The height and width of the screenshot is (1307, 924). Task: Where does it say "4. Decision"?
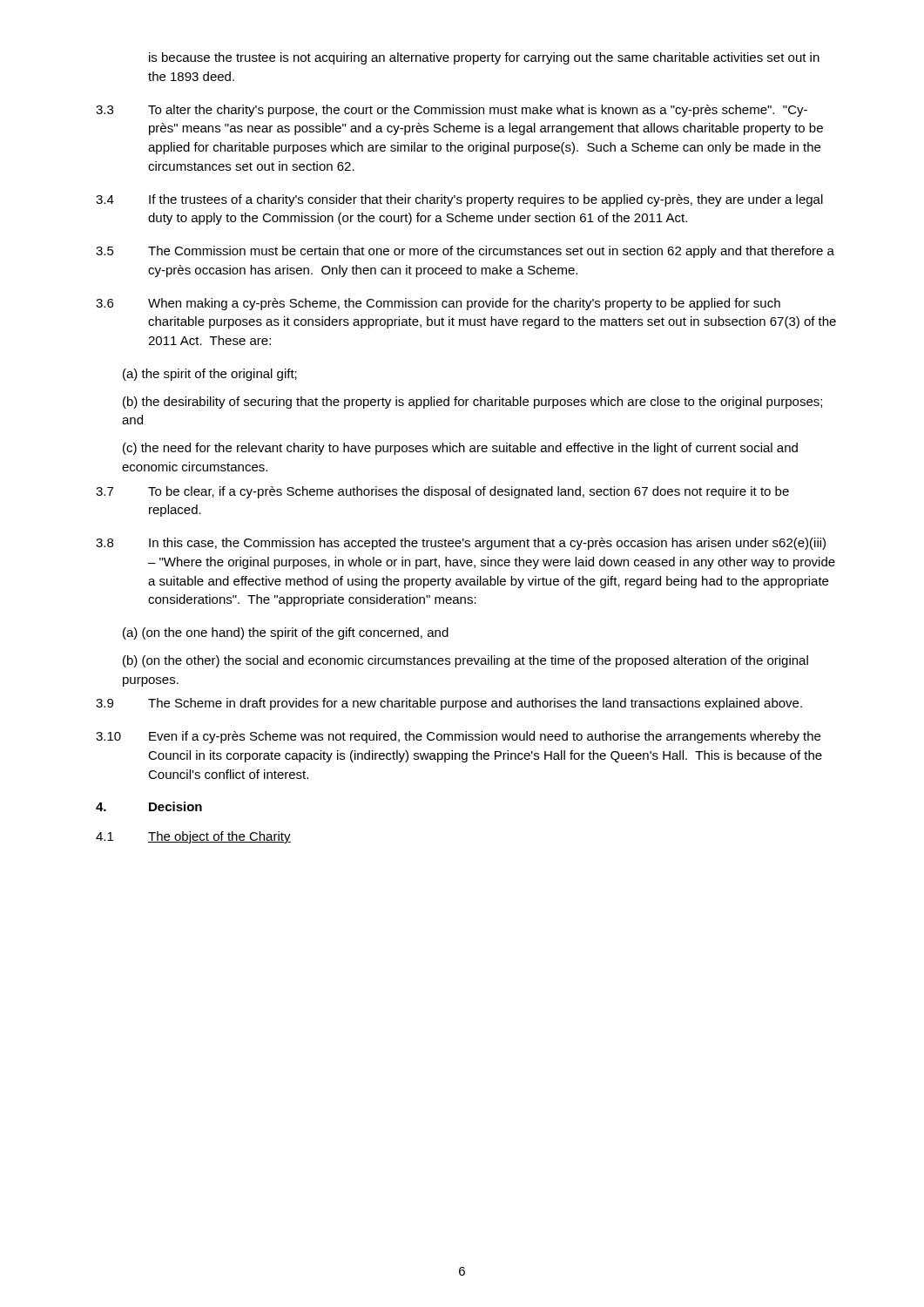[x=149, y=807]
